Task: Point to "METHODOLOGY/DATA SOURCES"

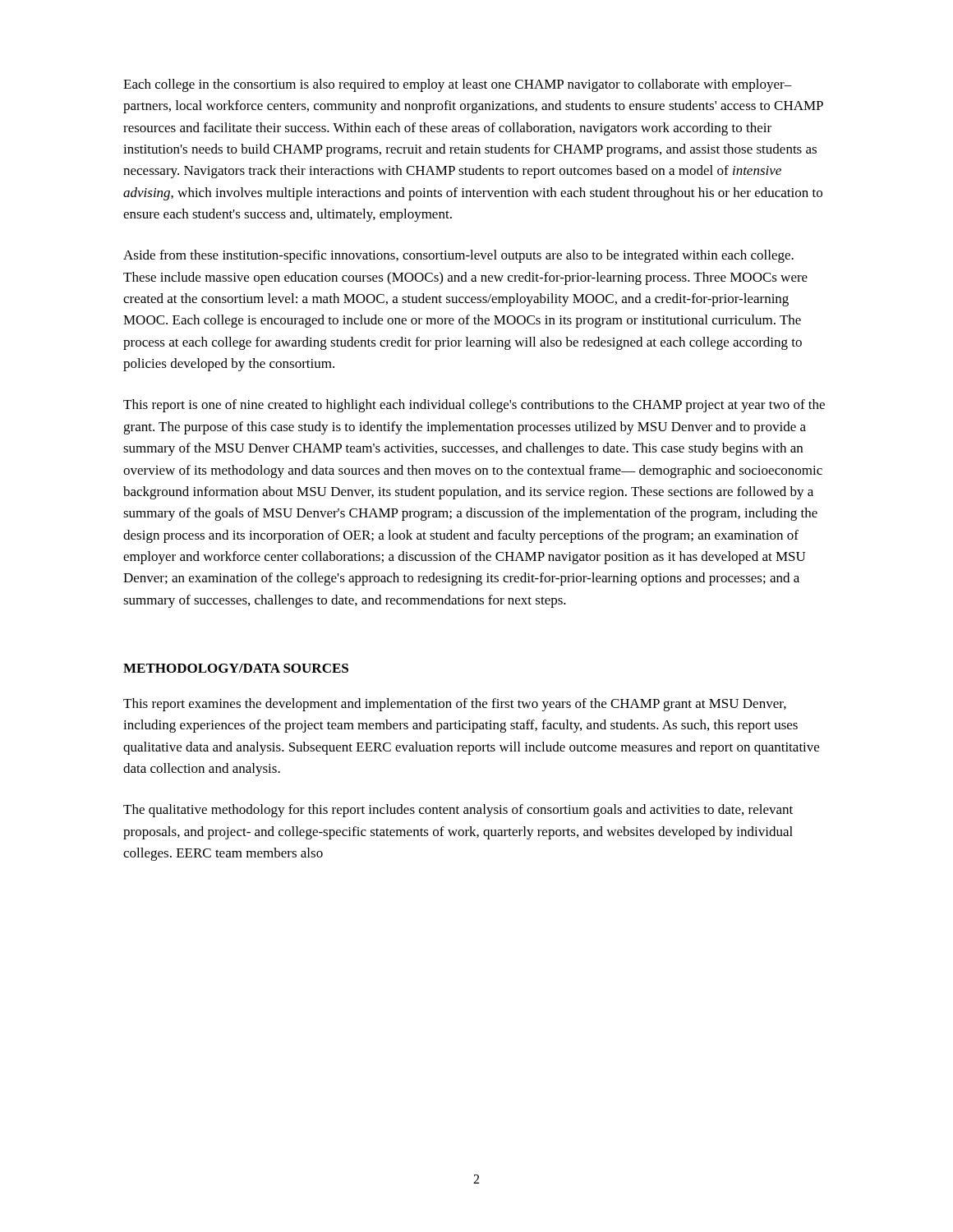Action: click(236, 668)
